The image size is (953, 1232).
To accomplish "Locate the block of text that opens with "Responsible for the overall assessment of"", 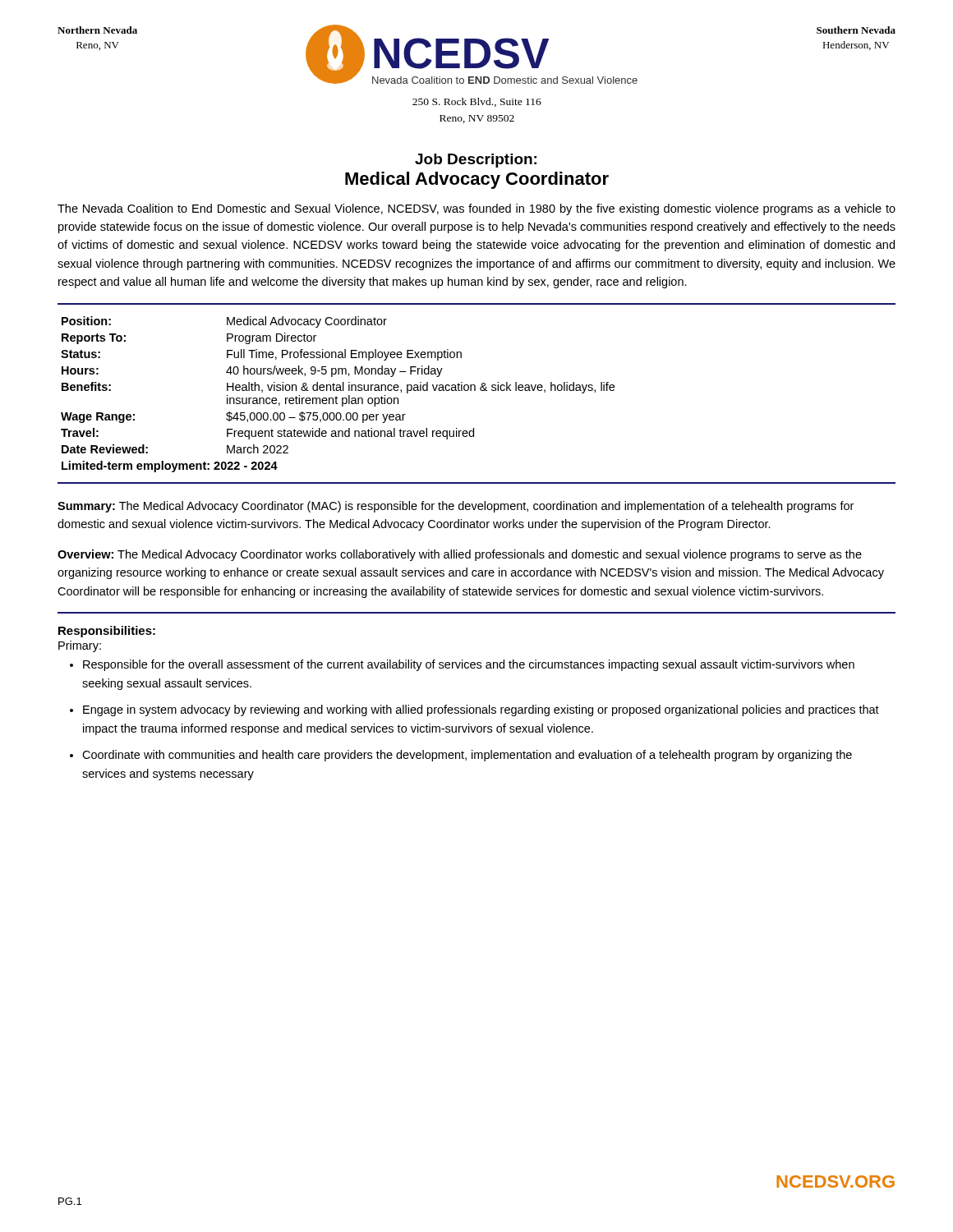I will pyautogui.click(x=468, y=674).
